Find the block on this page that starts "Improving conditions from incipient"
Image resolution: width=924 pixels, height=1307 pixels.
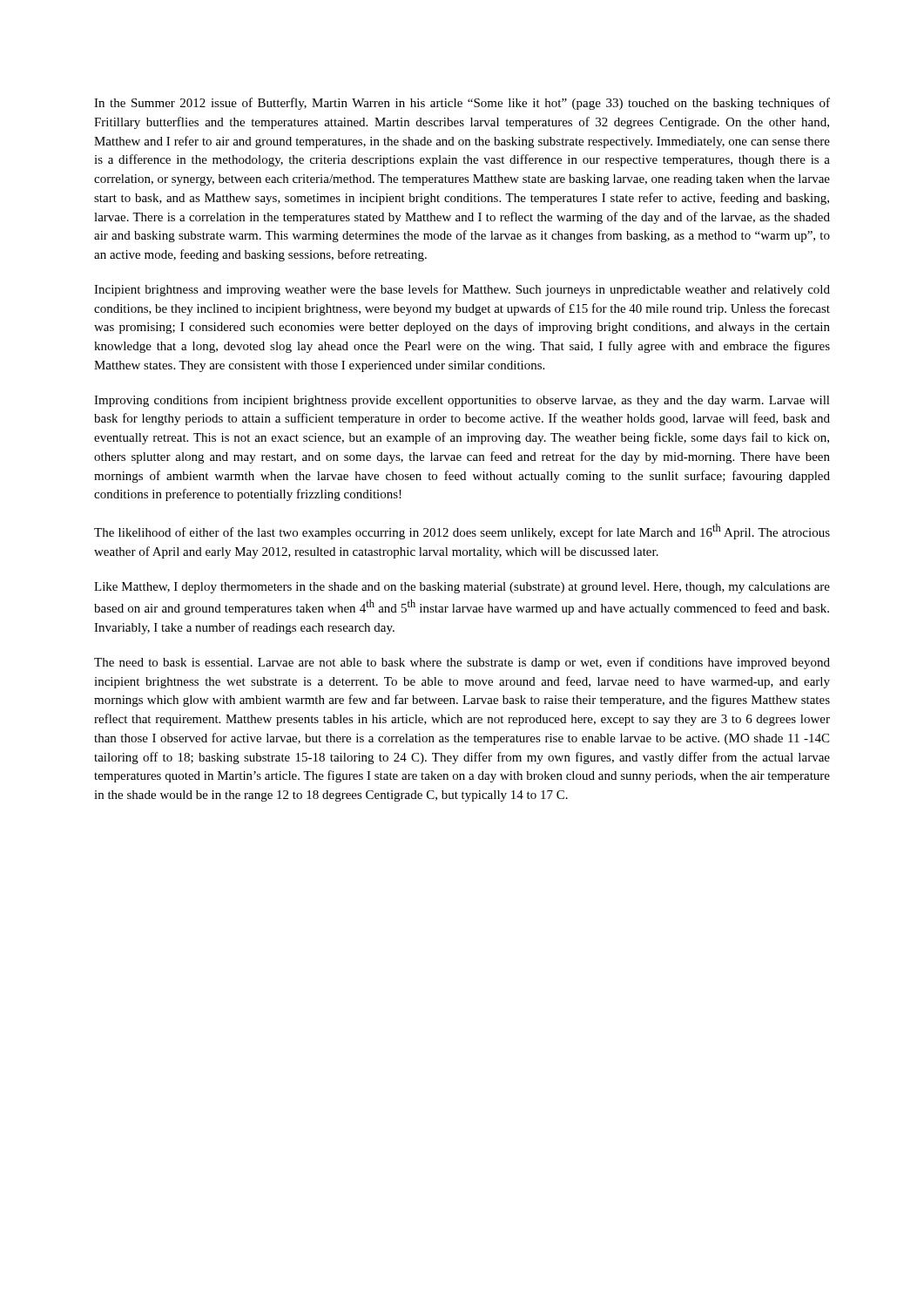pos(462,447)
